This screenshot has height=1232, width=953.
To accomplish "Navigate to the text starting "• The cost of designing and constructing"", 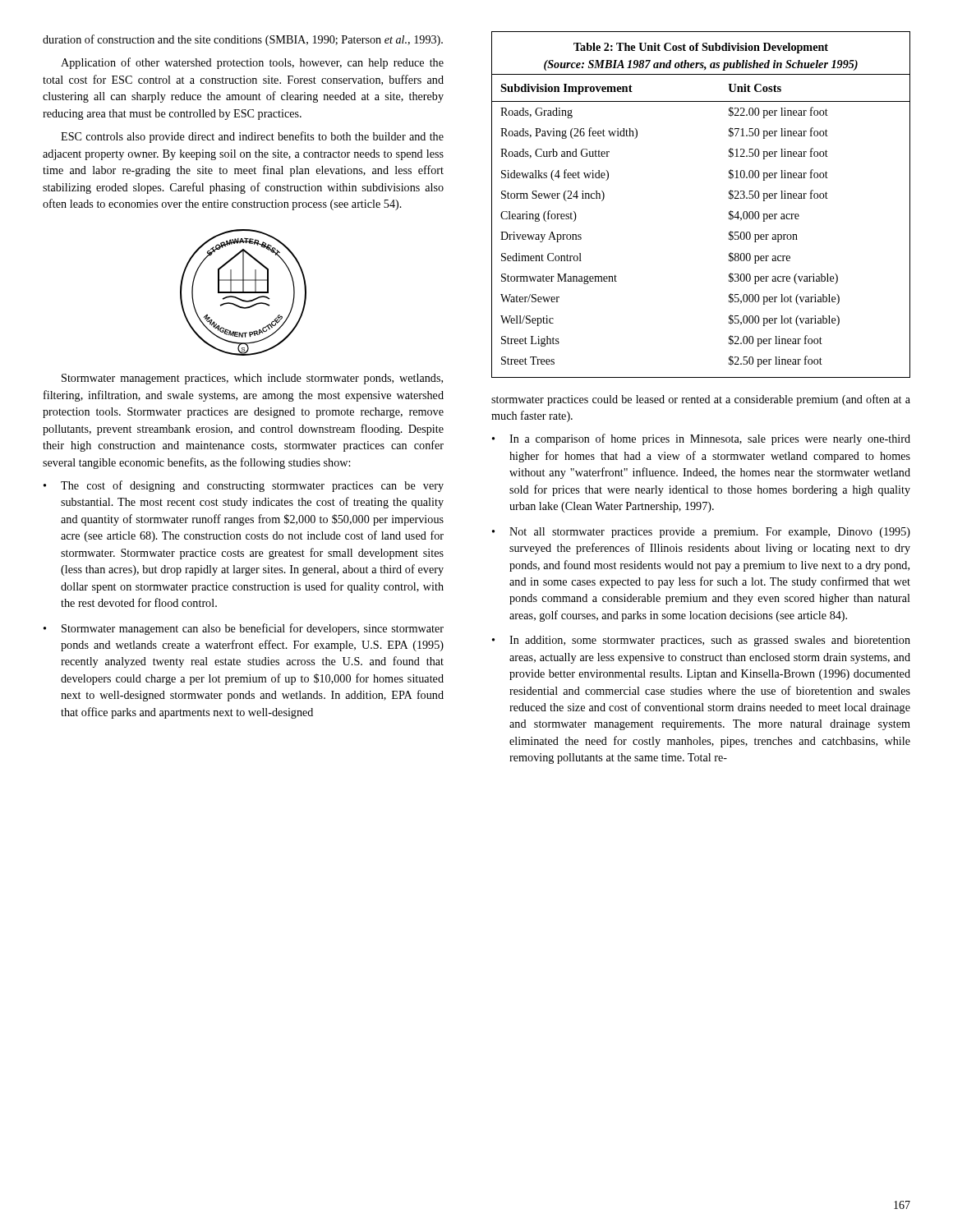I will coord(243,544).
